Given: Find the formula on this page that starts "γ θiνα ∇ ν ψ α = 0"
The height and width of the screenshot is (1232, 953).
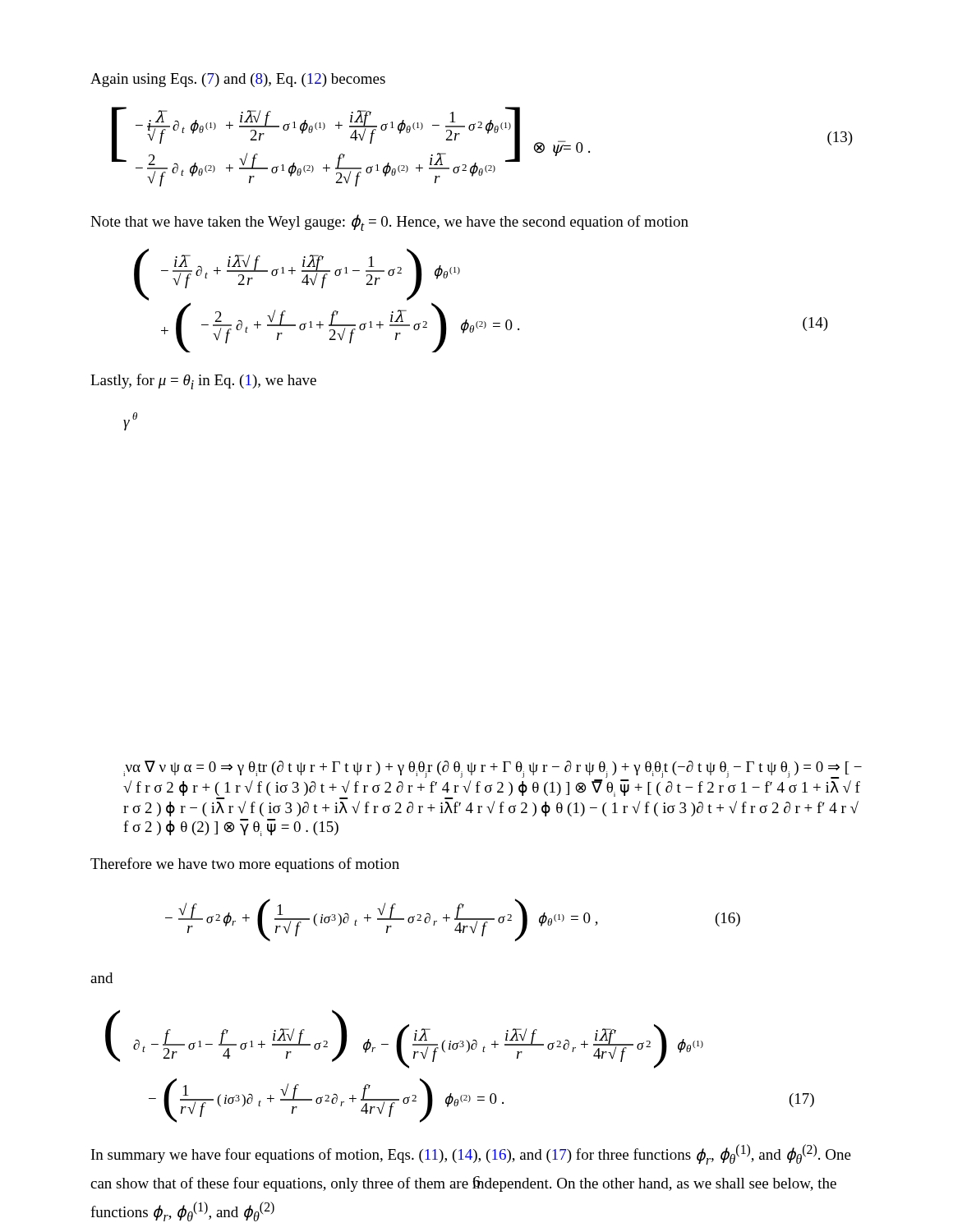Looking at the screenshot, I should pyautogui.click(x=130, y=421).
